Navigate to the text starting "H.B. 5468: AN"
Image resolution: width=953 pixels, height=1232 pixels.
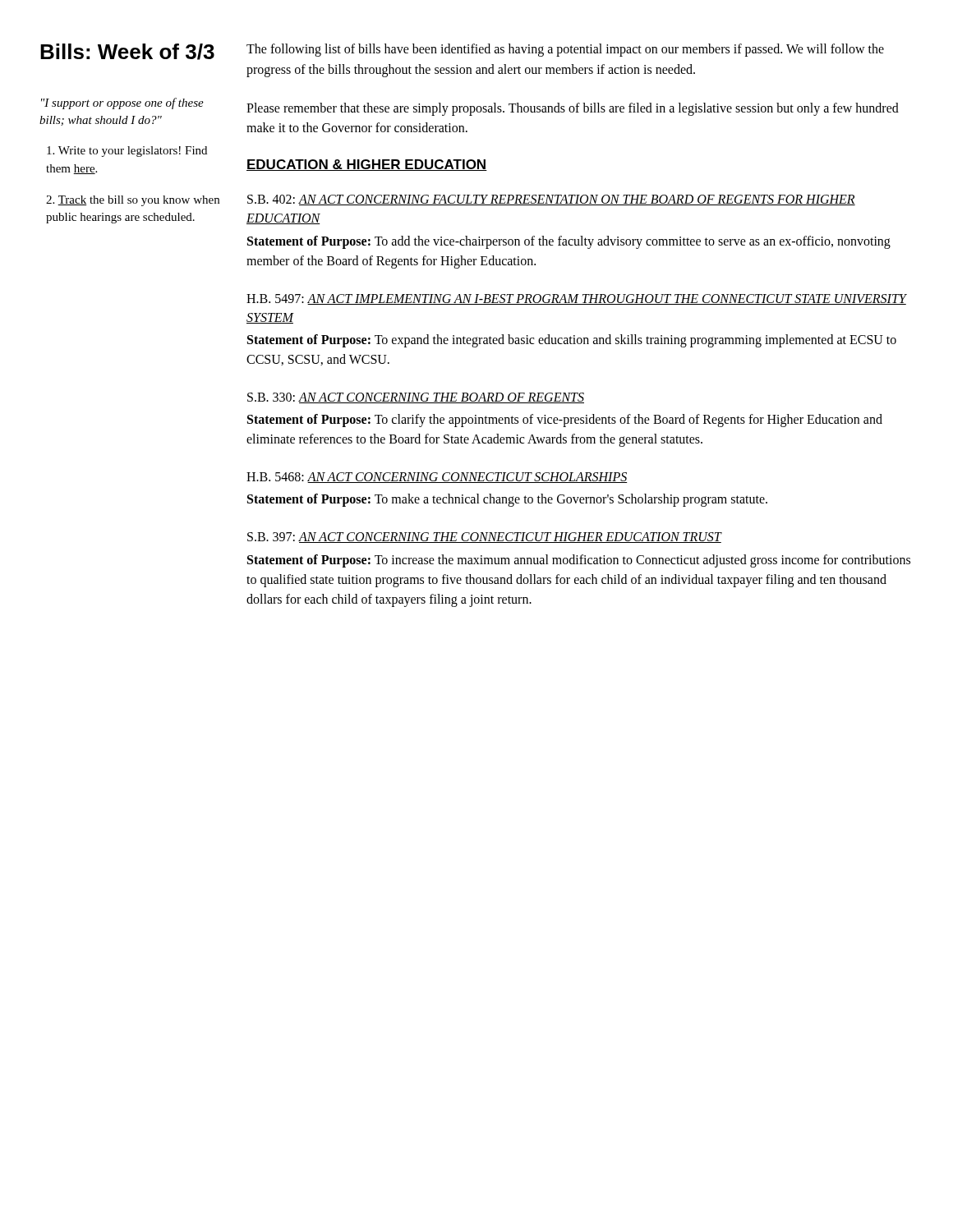[579, 488]
